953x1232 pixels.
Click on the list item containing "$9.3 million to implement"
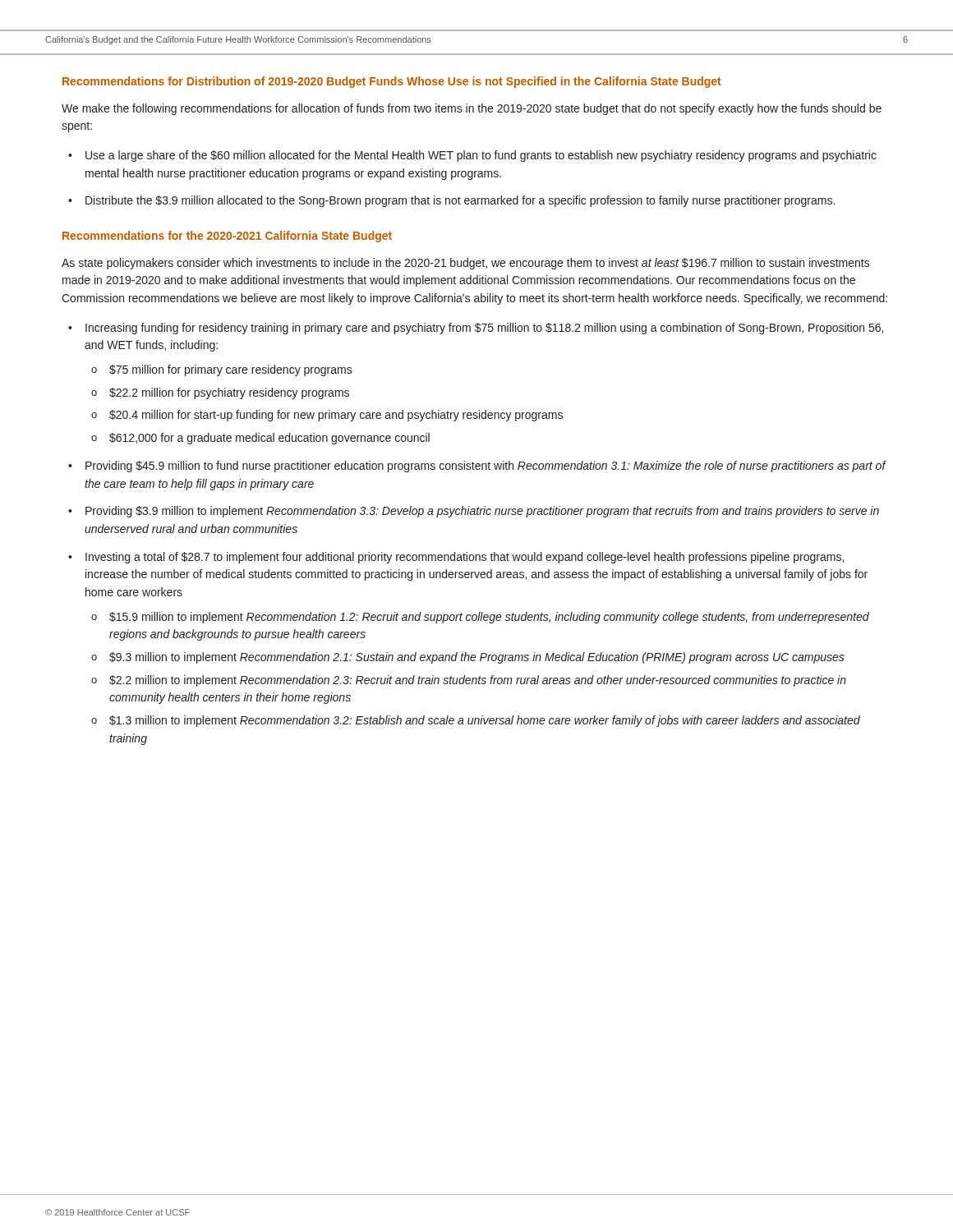coord(477,657)
